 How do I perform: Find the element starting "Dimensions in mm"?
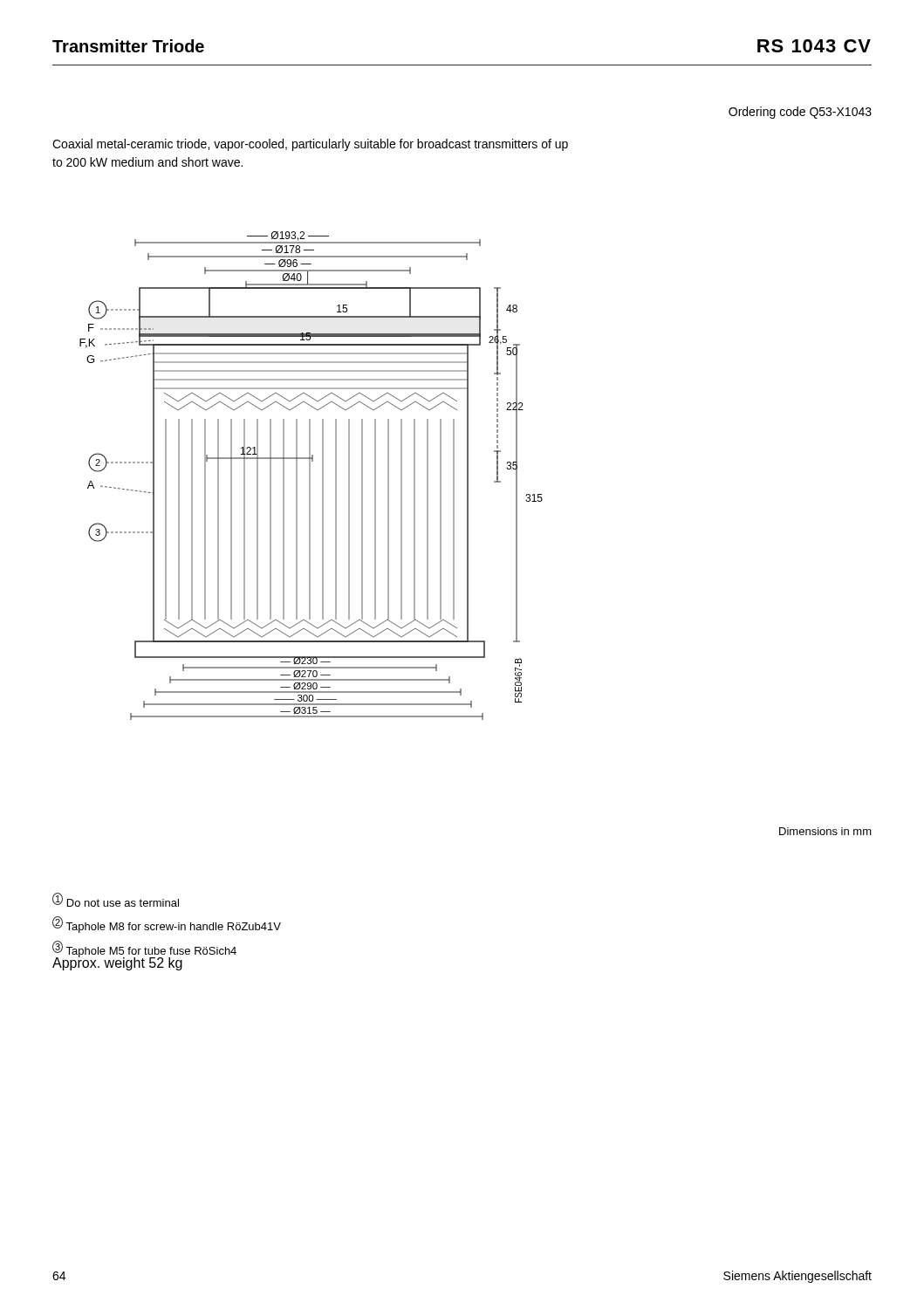pos(825,831)
